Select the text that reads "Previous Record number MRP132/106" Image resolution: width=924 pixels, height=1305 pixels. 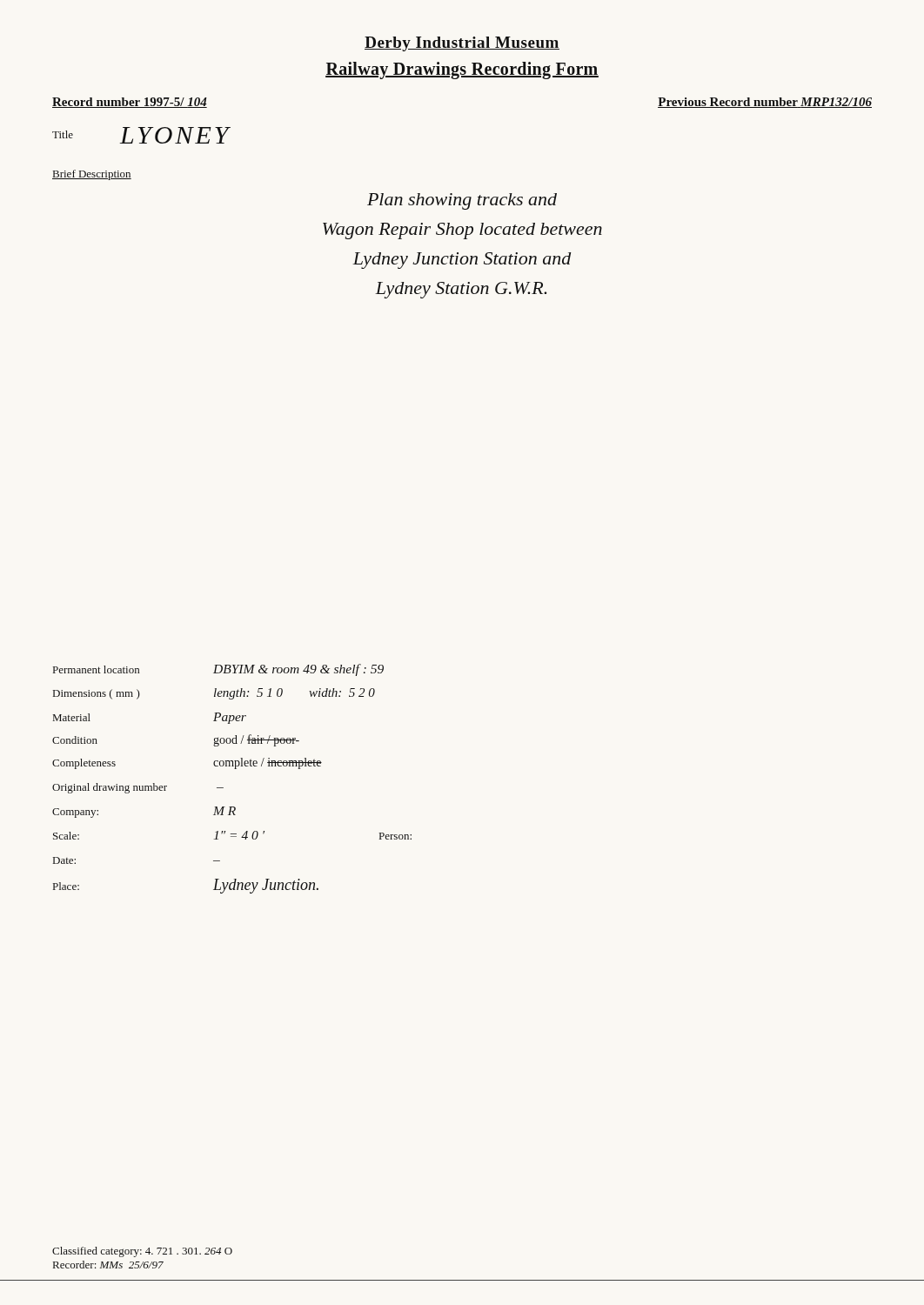[x=765, y=102]
